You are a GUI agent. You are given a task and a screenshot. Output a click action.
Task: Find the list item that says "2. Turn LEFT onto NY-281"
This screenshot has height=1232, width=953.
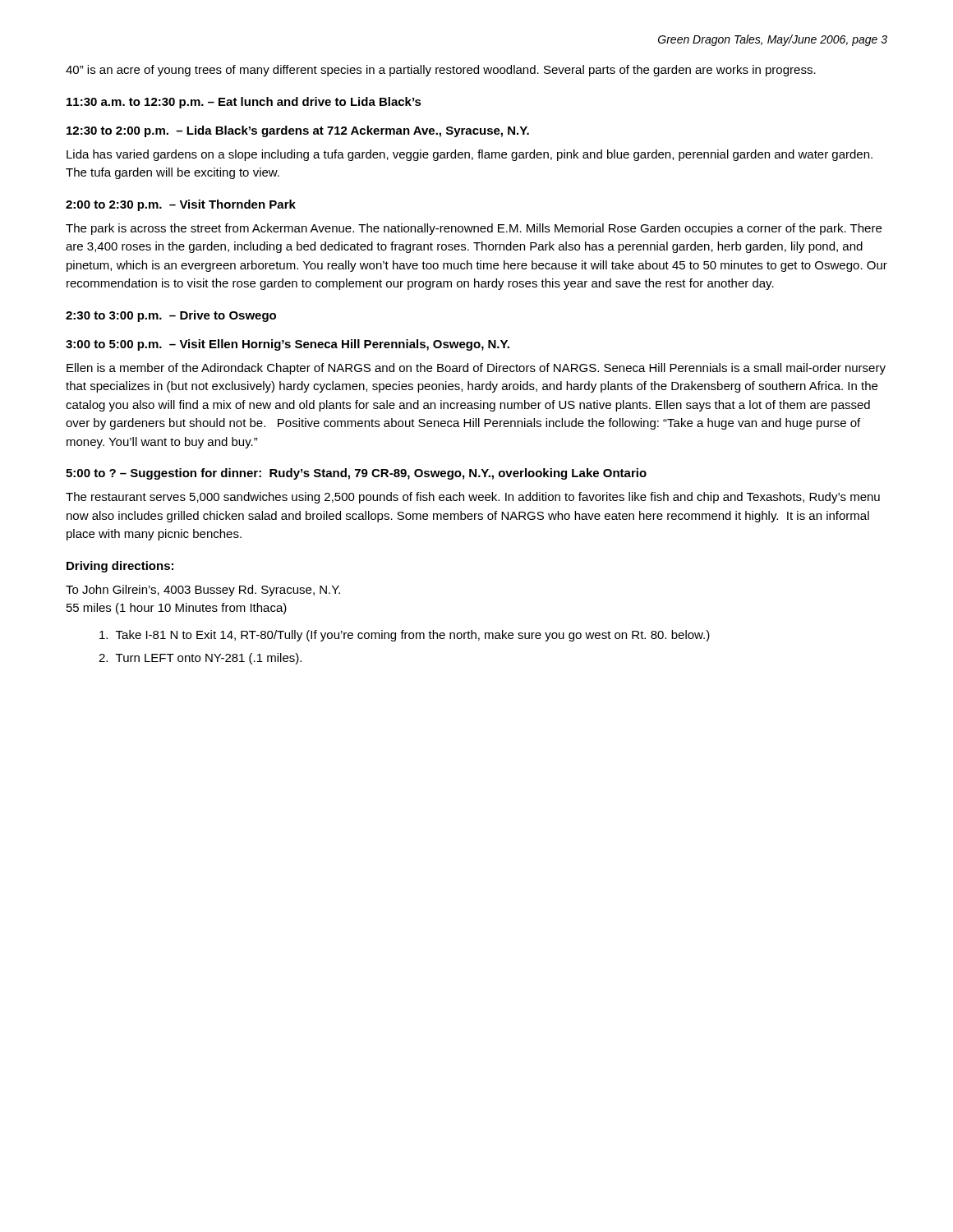point(201,657)
